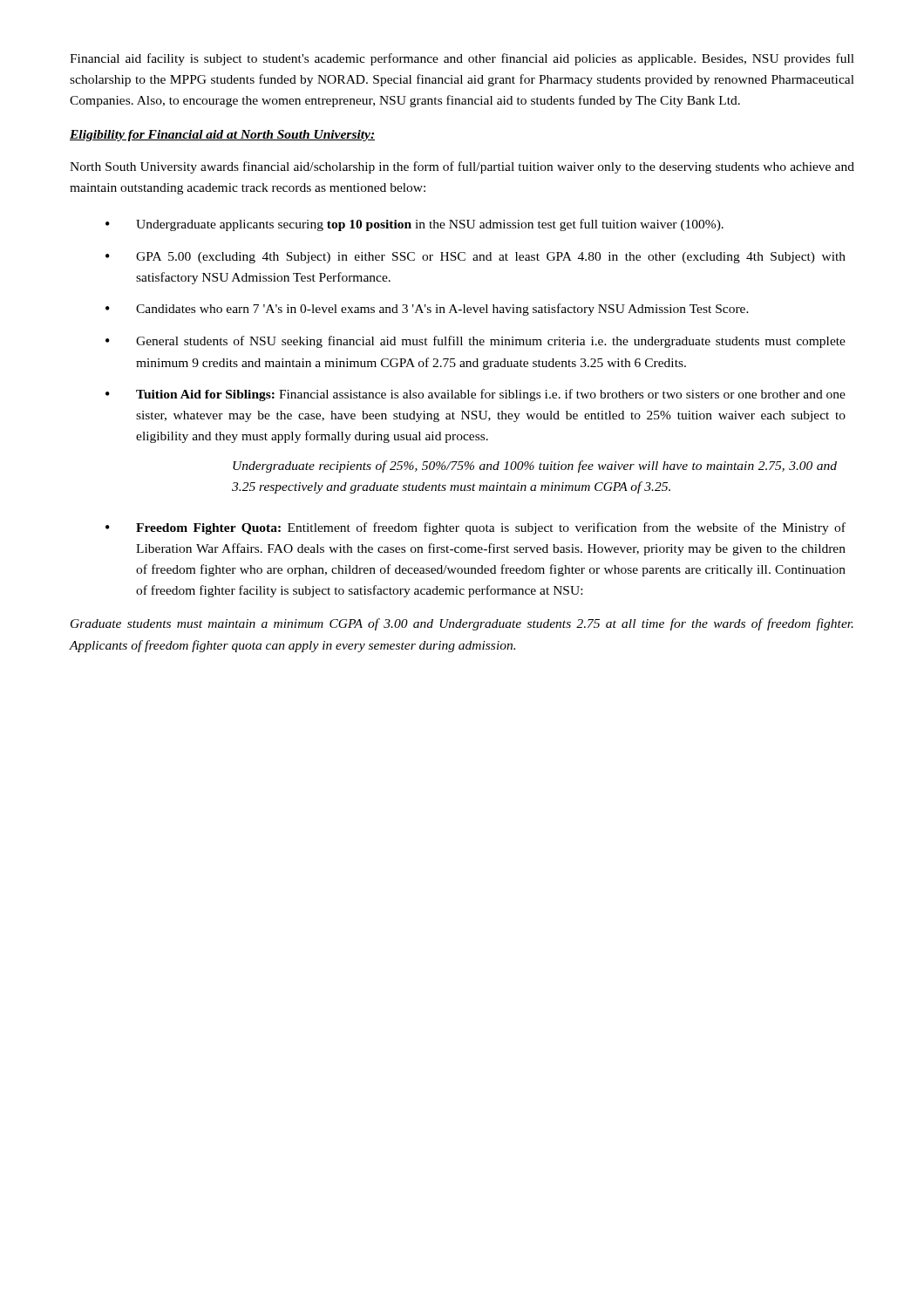Locate the text starting "• Tuition Aid for"
Viewport: 924px width, 1308px height.
pos(479,445)
